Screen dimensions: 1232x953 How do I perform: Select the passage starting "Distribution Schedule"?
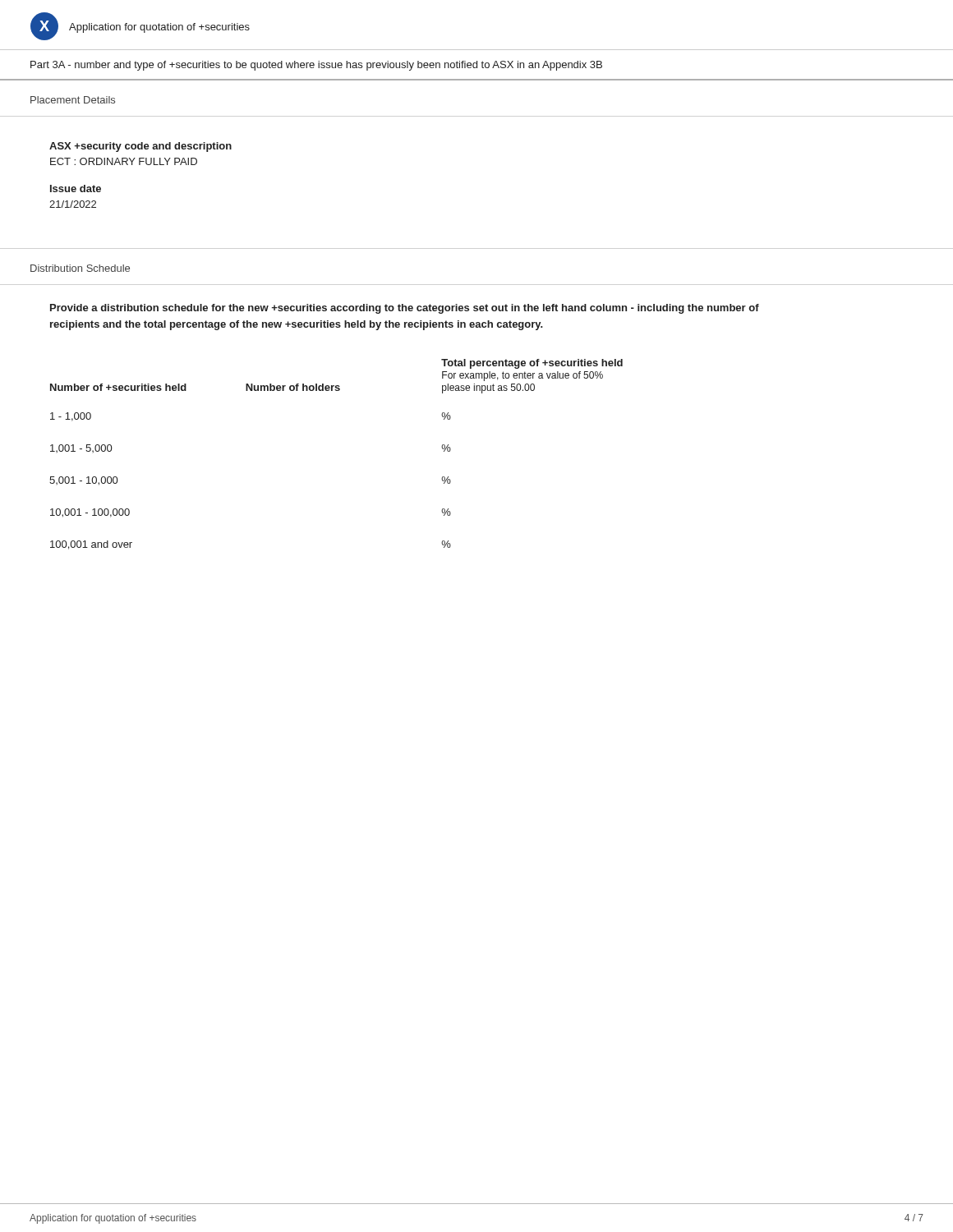80,268
